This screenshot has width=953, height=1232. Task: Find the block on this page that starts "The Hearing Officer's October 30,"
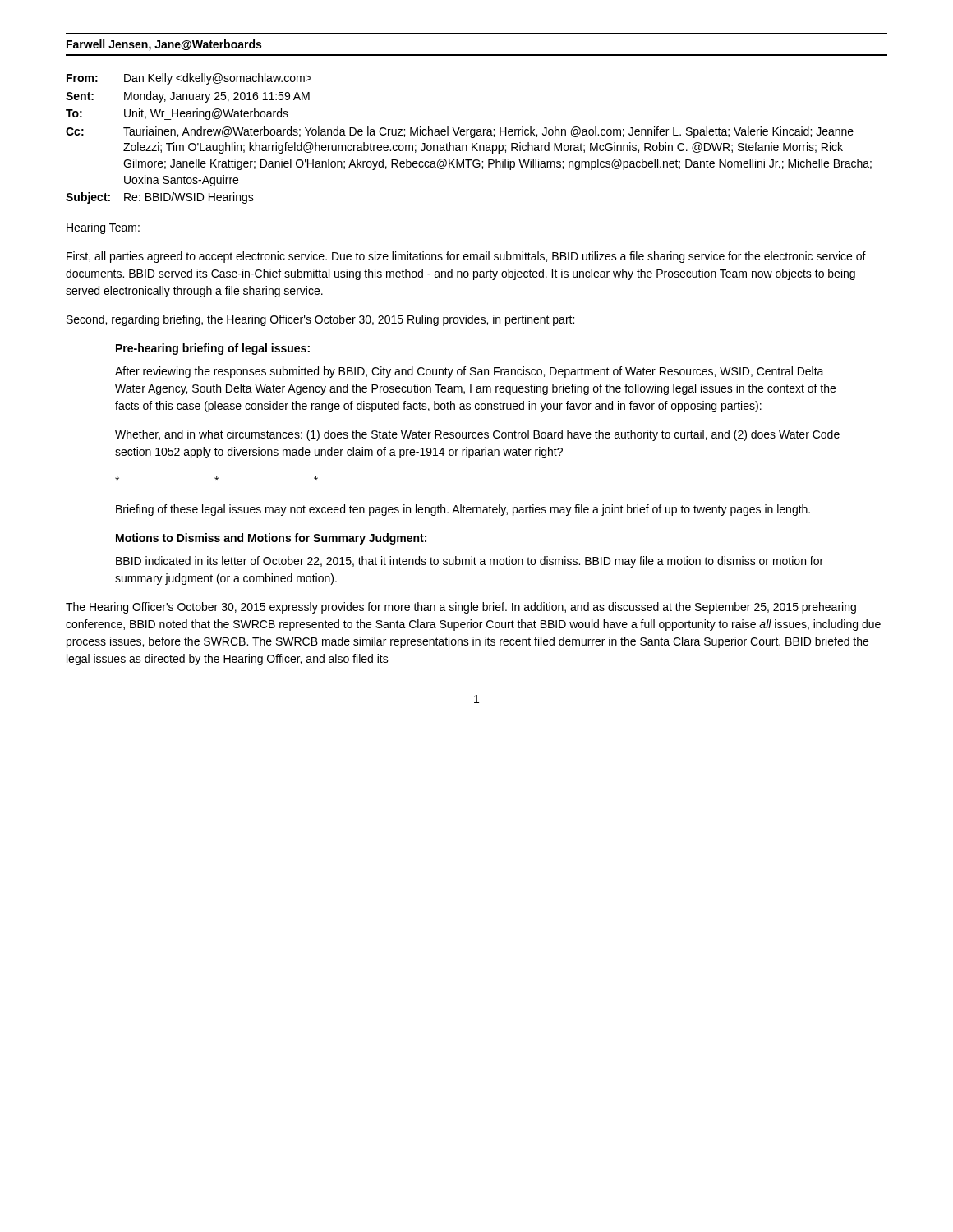click(473, 633)
